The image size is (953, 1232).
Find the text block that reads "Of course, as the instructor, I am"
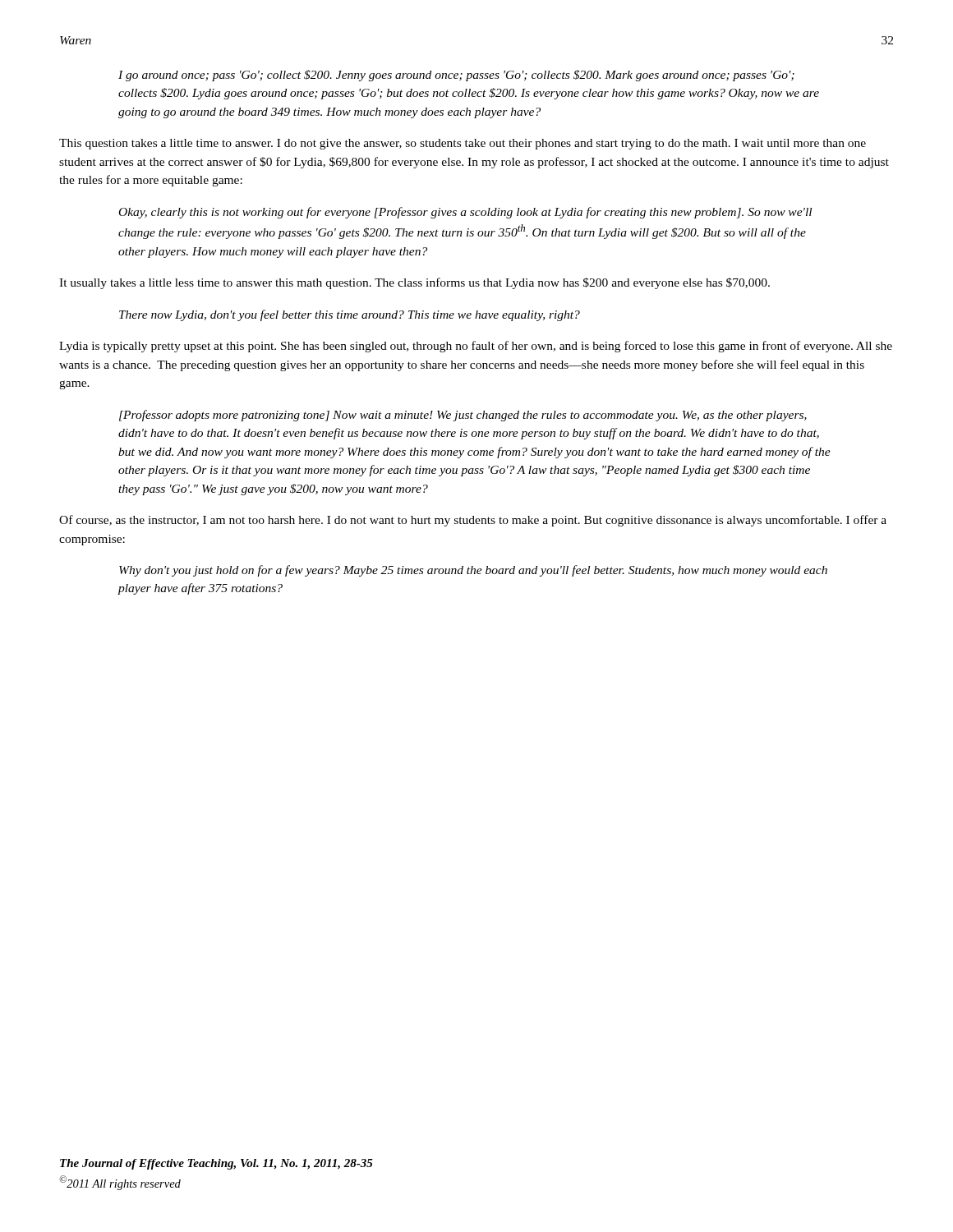473,529
